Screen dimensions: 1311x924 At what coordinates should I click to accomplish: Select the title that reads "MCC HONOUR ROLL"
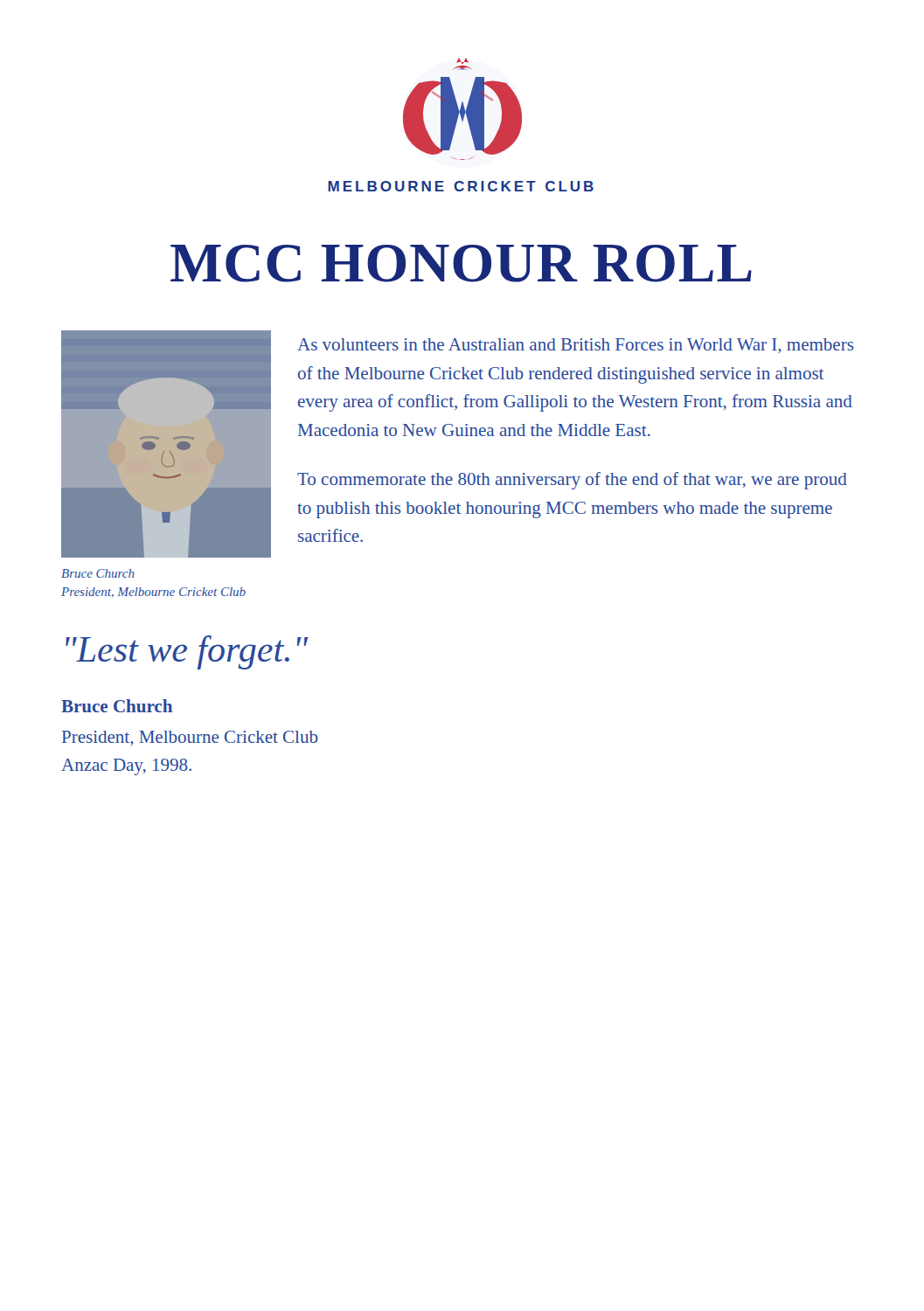coord(462,263)
